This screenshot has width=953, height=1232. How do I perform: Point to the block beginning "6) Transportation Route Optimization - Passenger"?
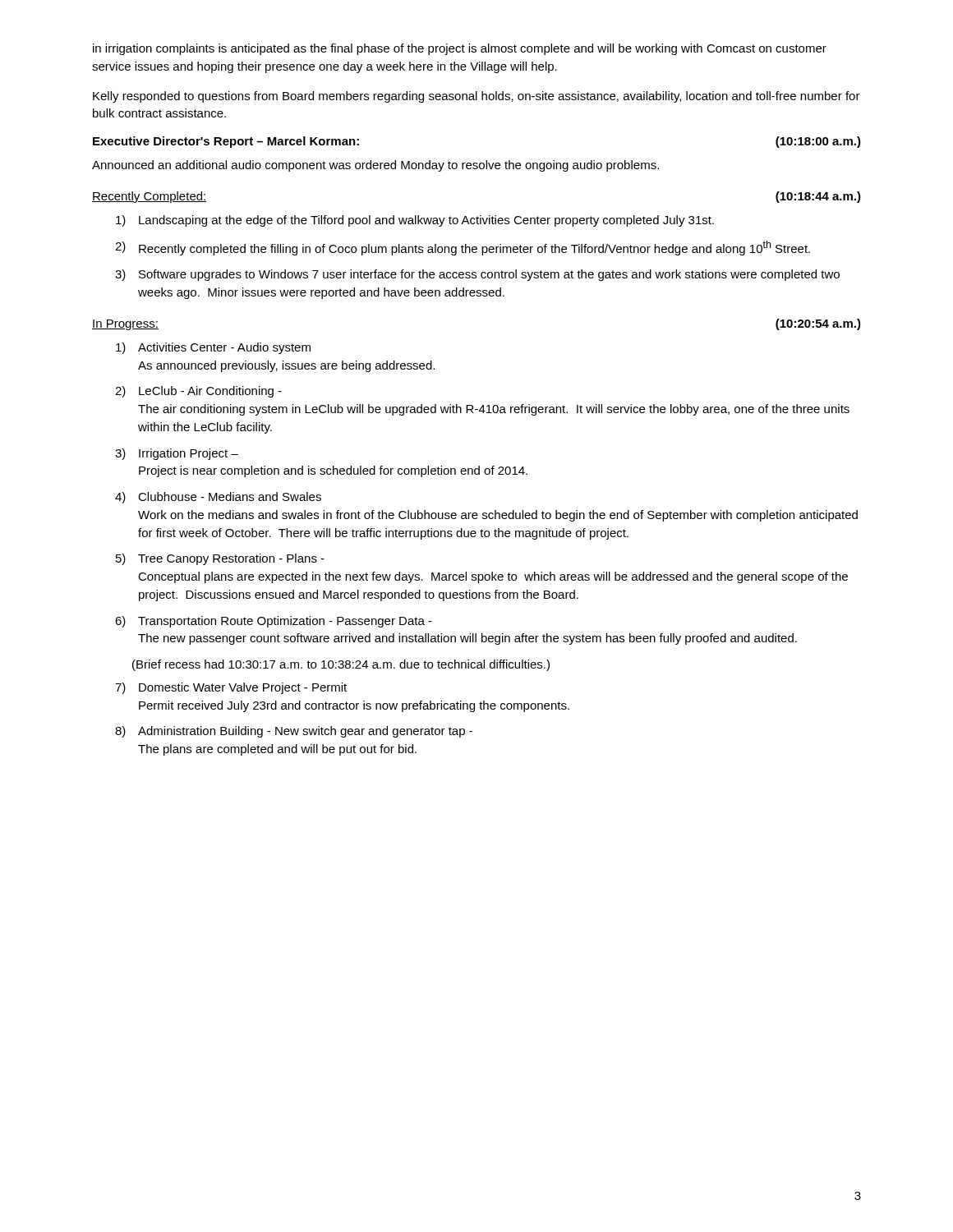pyautogui.click(x=488, y=629)
